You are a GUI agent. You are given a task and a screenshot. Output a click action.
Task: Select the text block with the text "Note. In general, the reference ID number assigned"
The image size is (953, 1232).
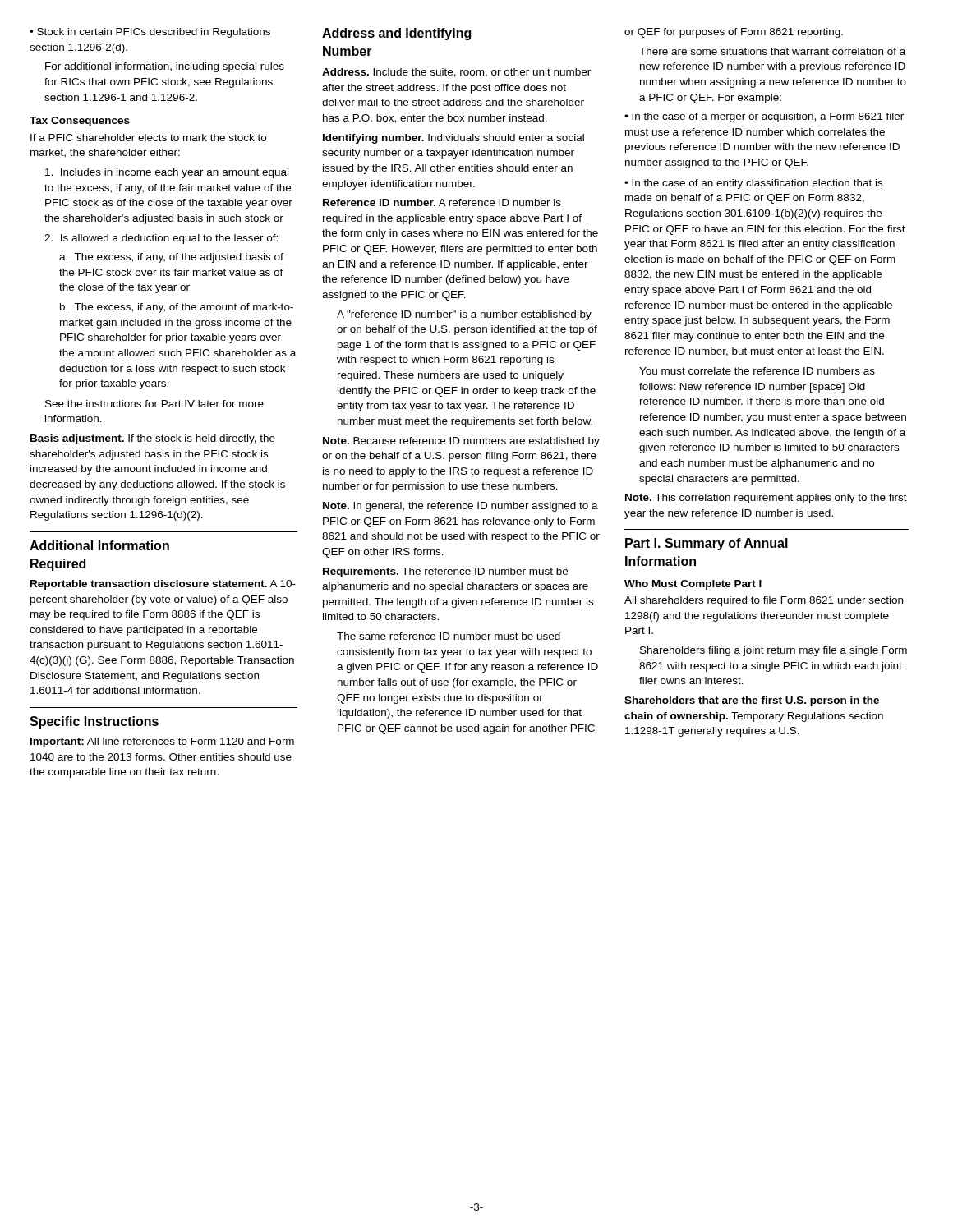461,529
